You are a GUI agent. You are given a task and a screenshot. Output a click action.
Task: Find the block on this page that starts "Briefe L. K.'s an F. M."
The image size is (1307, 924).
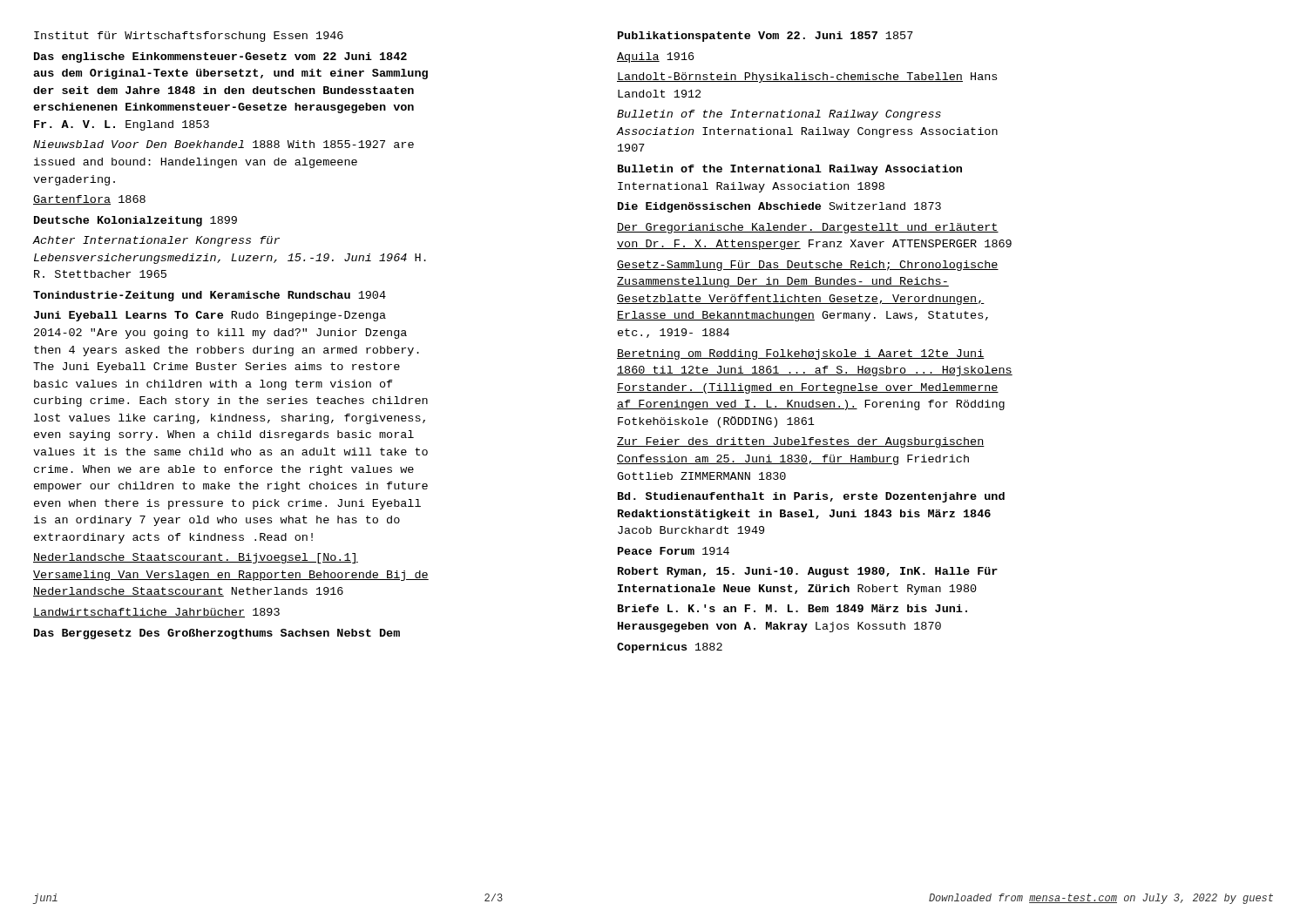(793, 618)
